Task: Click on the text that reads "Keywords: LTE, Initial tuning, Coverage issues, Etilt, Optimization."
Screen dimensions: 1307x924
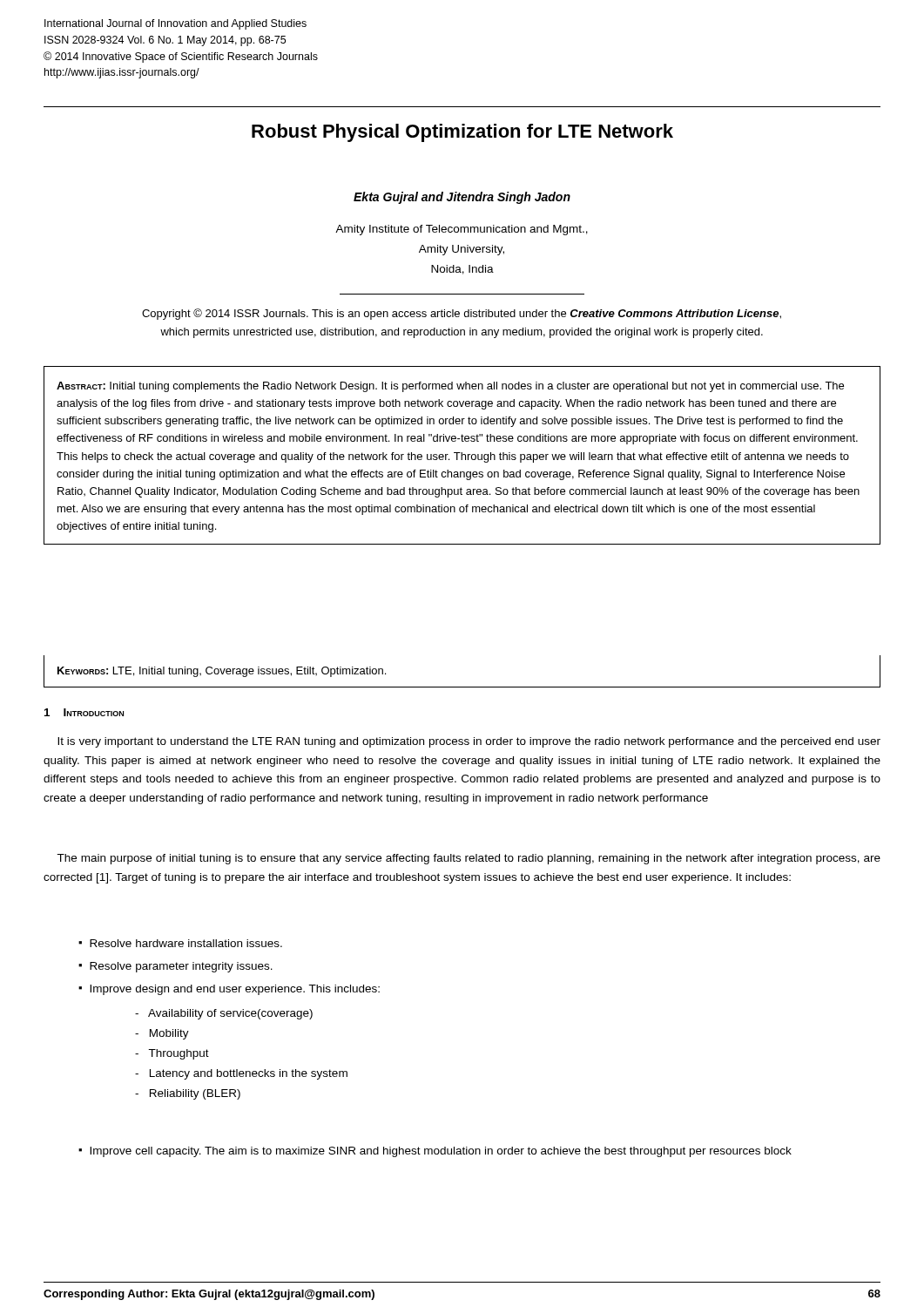Action: pos(222,670)
